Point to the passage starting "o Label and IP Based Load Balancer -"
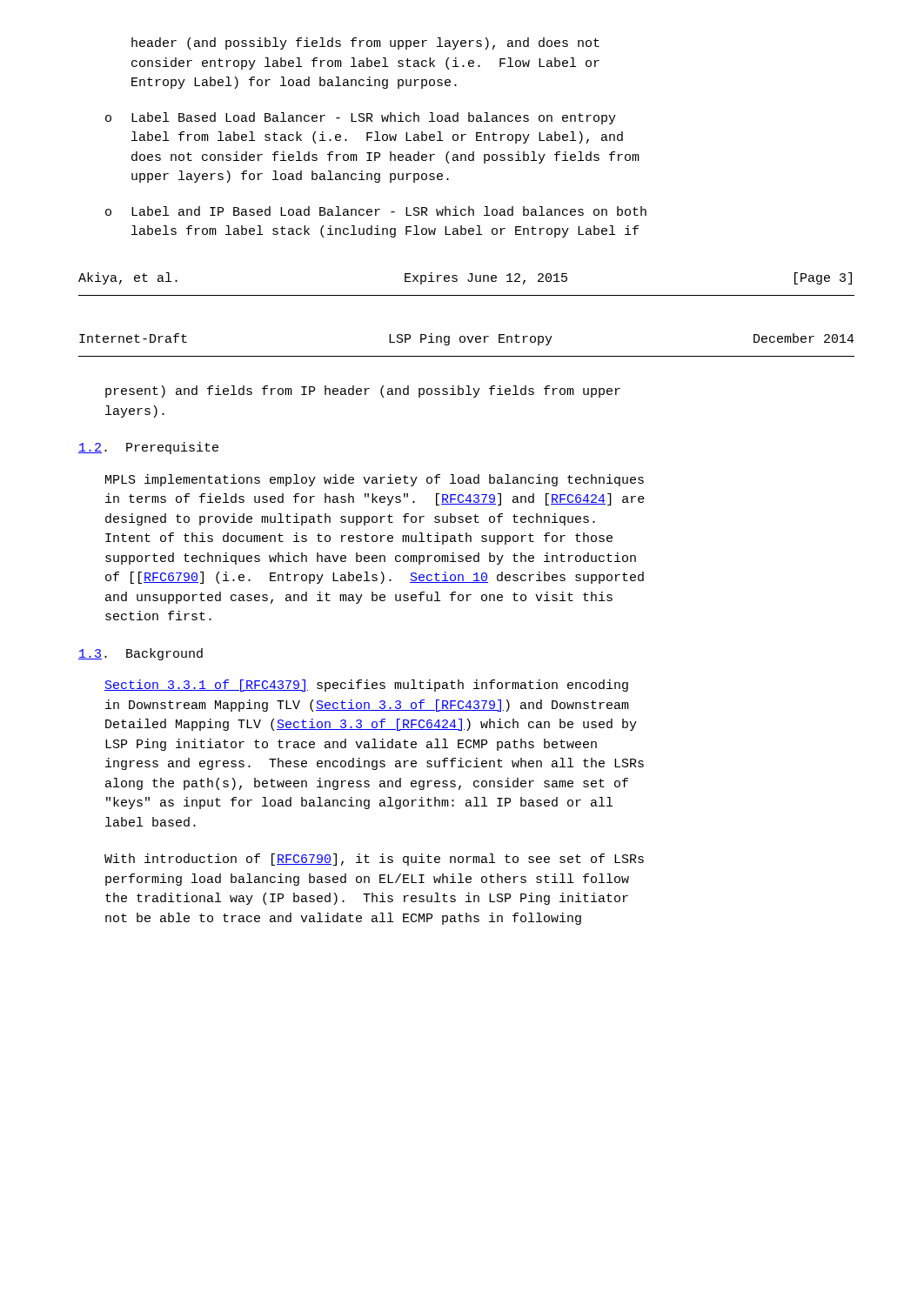 pyautogui.click(x=479, y=223)
